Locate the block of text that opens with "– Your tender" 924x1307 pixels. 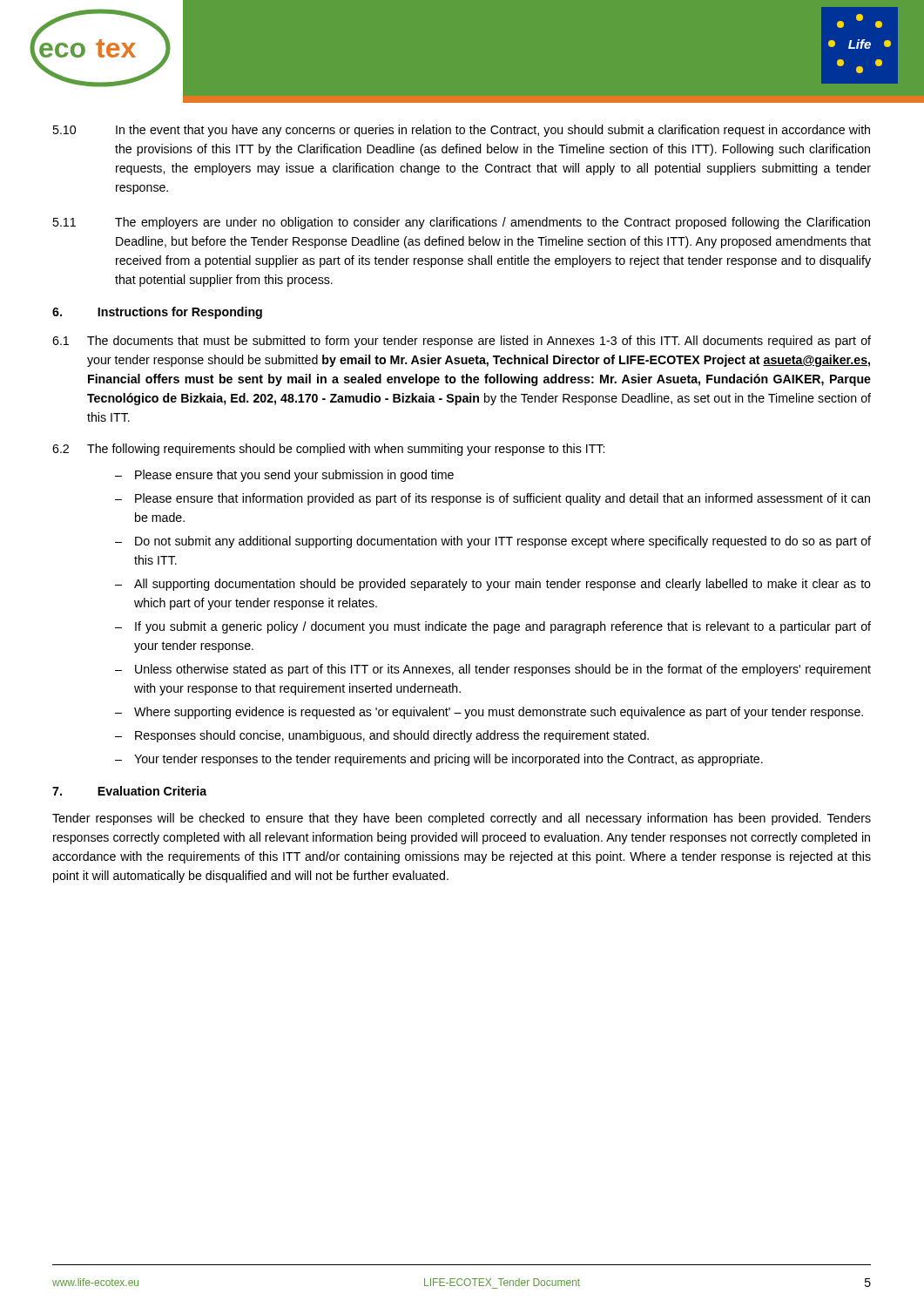click(493, 759)
